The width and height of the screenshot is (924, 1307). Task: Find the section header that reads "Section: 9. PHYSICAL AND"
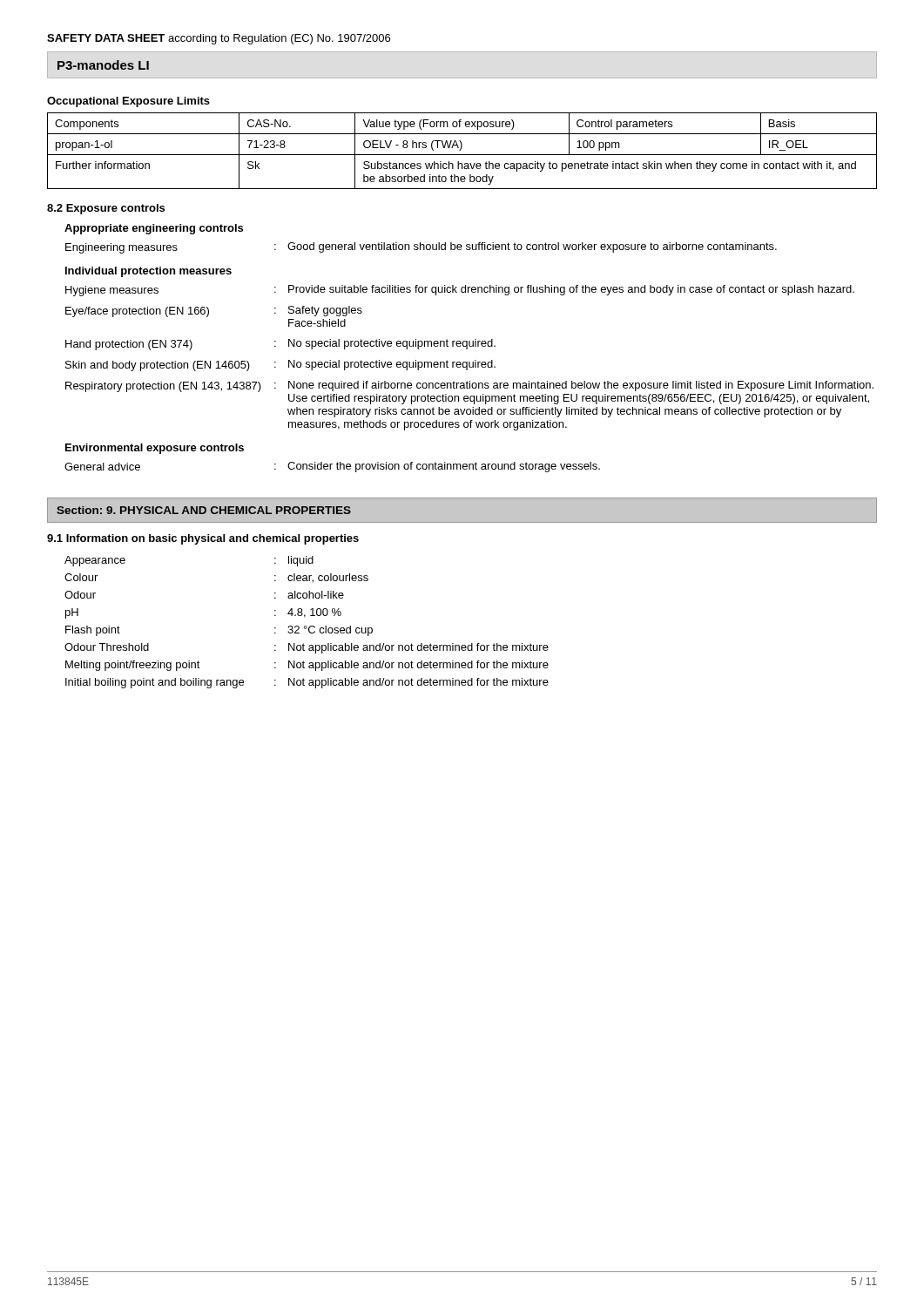[204, 510]
